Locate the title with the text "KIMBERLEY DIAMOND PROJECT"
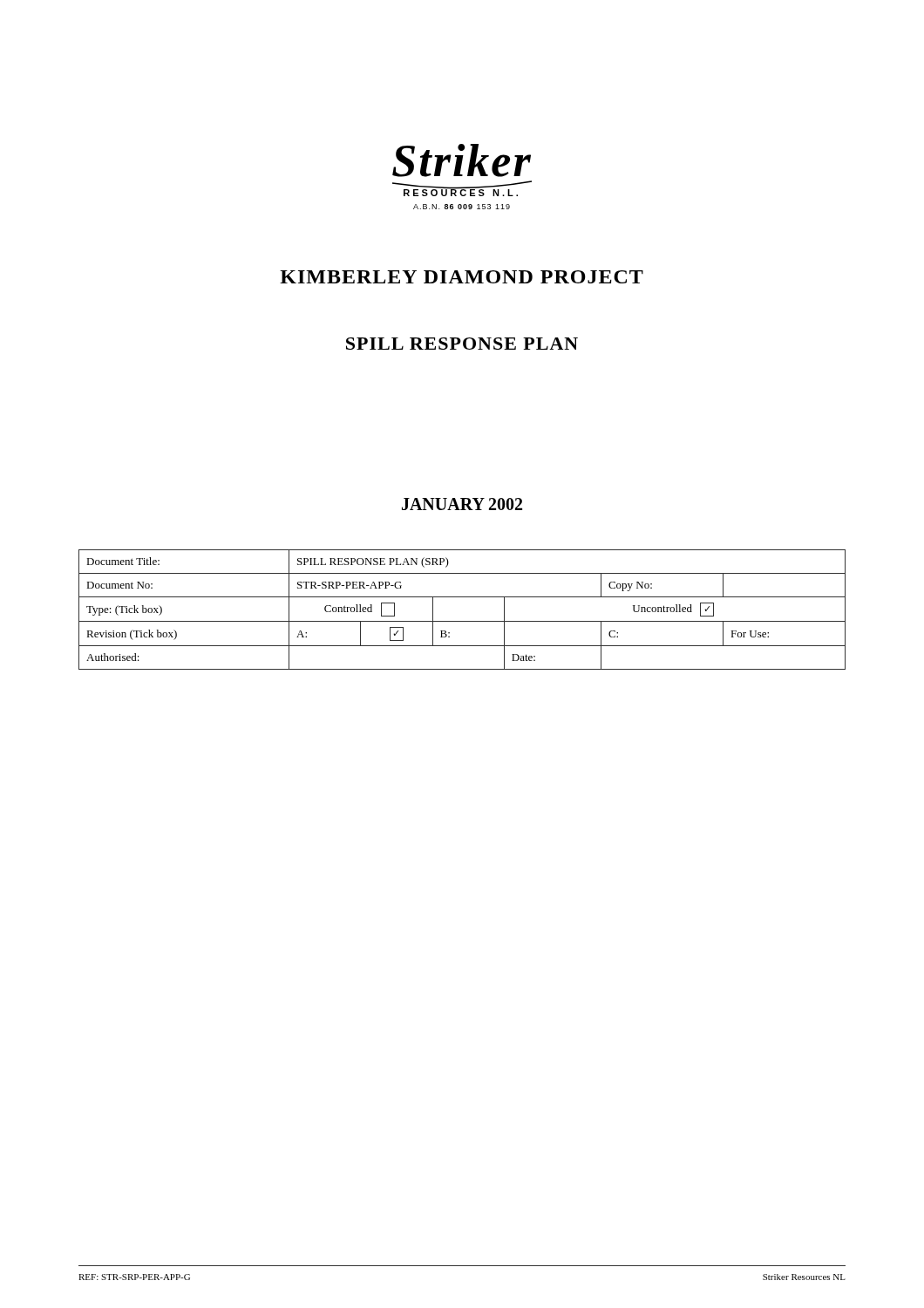This screenshot has width=924, height=1308. 462,276
